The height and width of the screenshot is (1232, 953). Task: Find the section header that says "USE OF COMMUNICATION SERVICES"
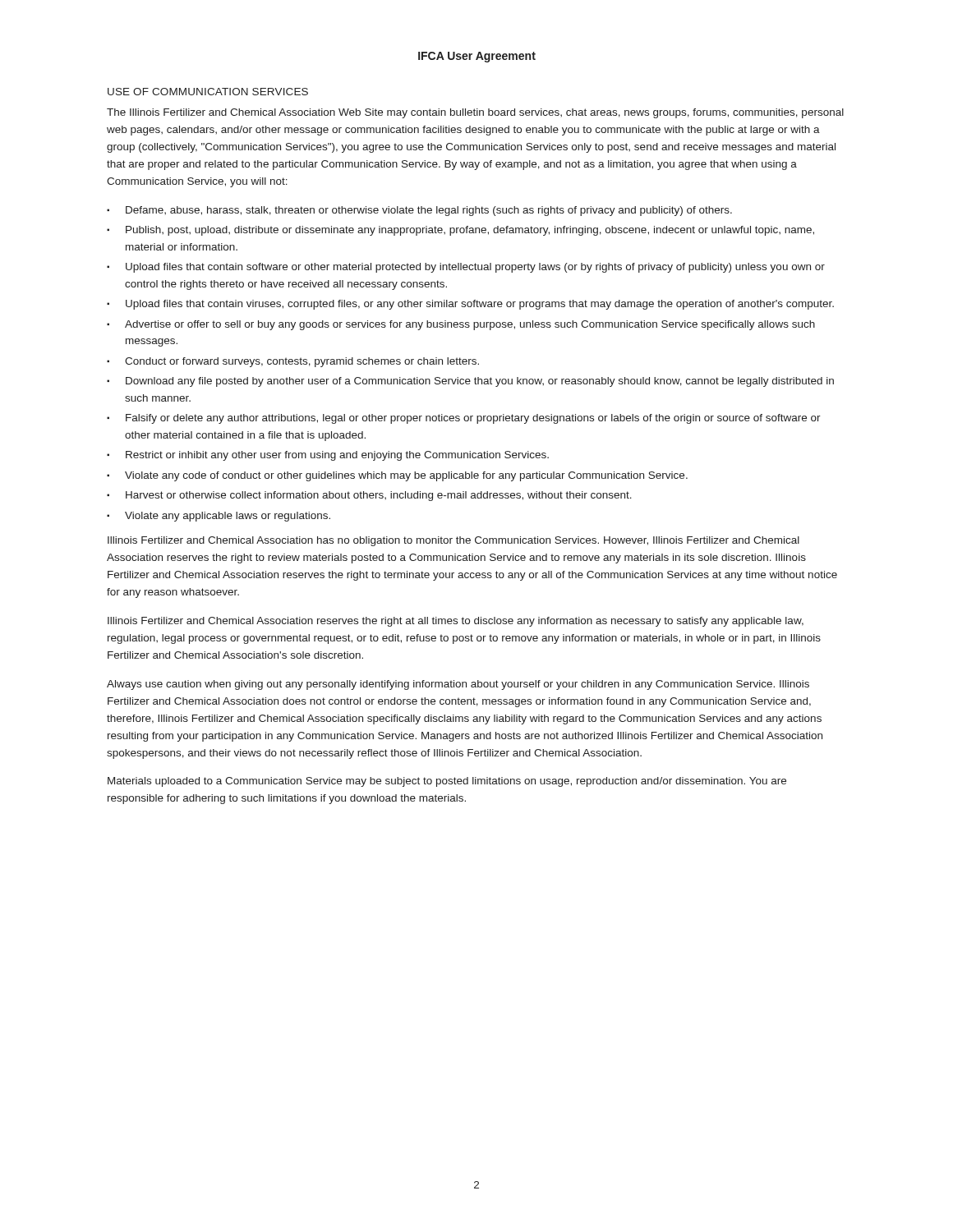click(x=208, y=92)
